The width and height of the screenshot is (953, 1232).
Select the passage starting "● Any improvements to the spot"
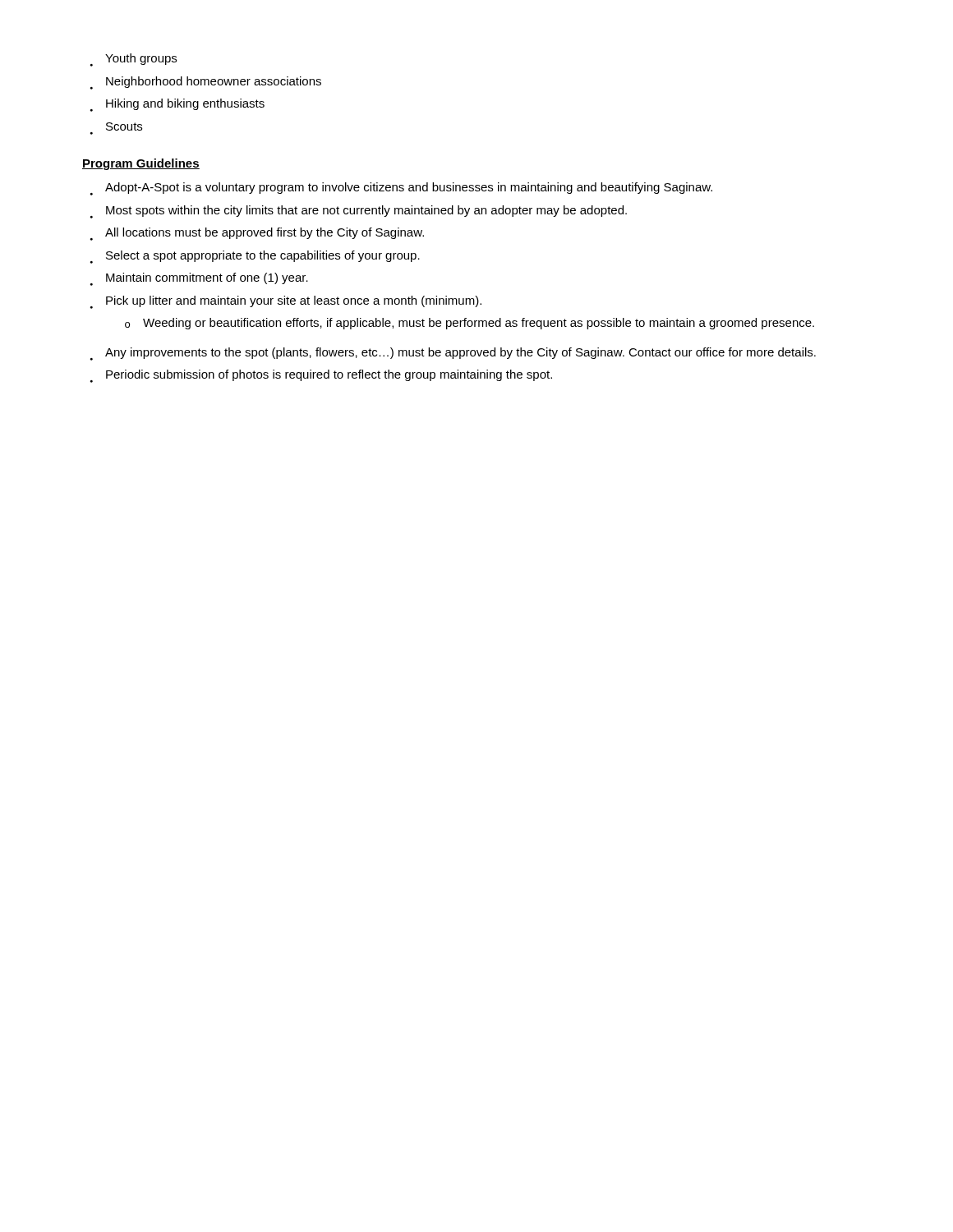(x=476, y=353)
